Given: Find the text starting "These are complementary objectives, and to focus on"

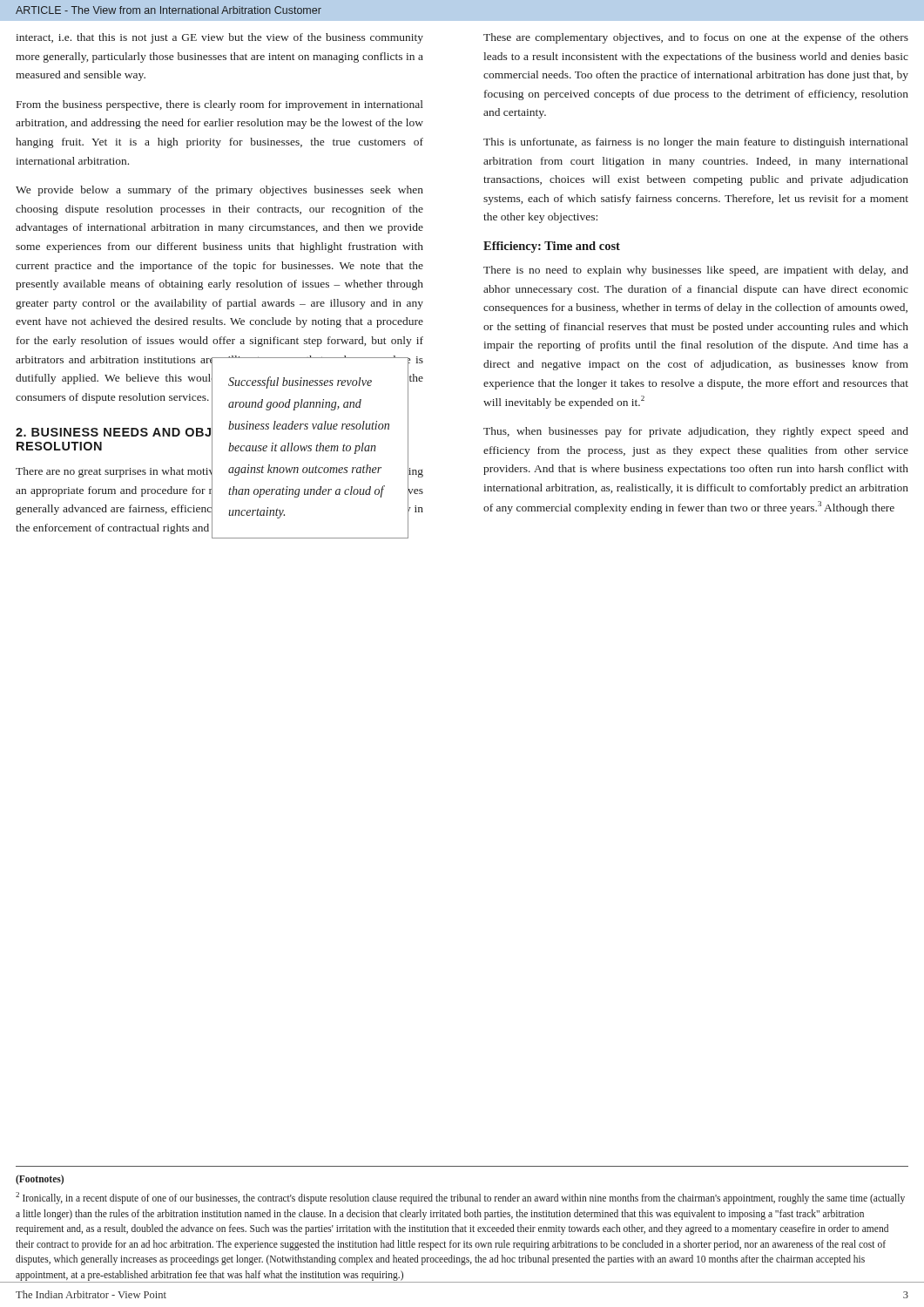Looking at the screenshot, I should click(696, 75).
